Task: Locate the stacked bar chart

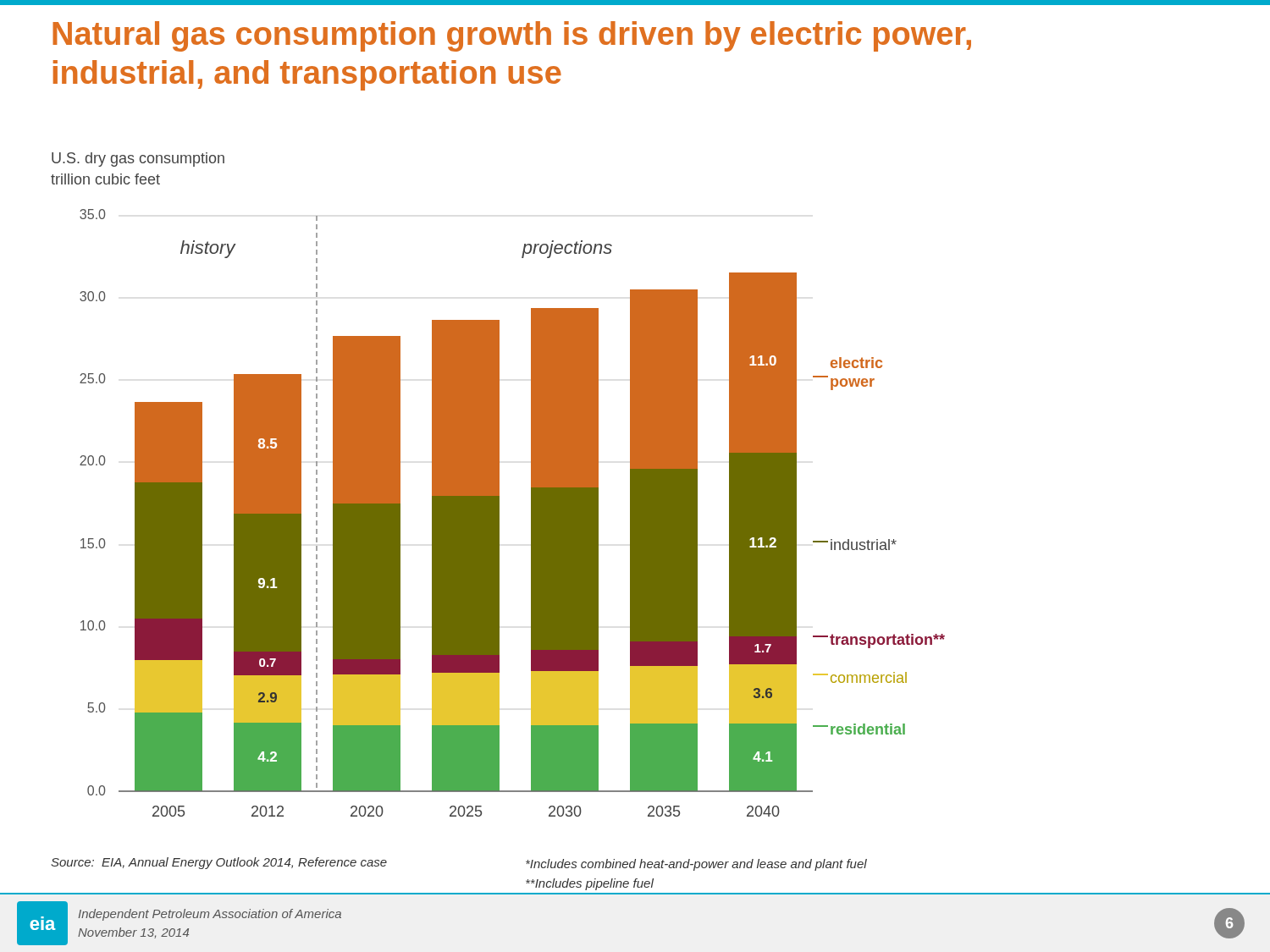Action: point(559,525)
